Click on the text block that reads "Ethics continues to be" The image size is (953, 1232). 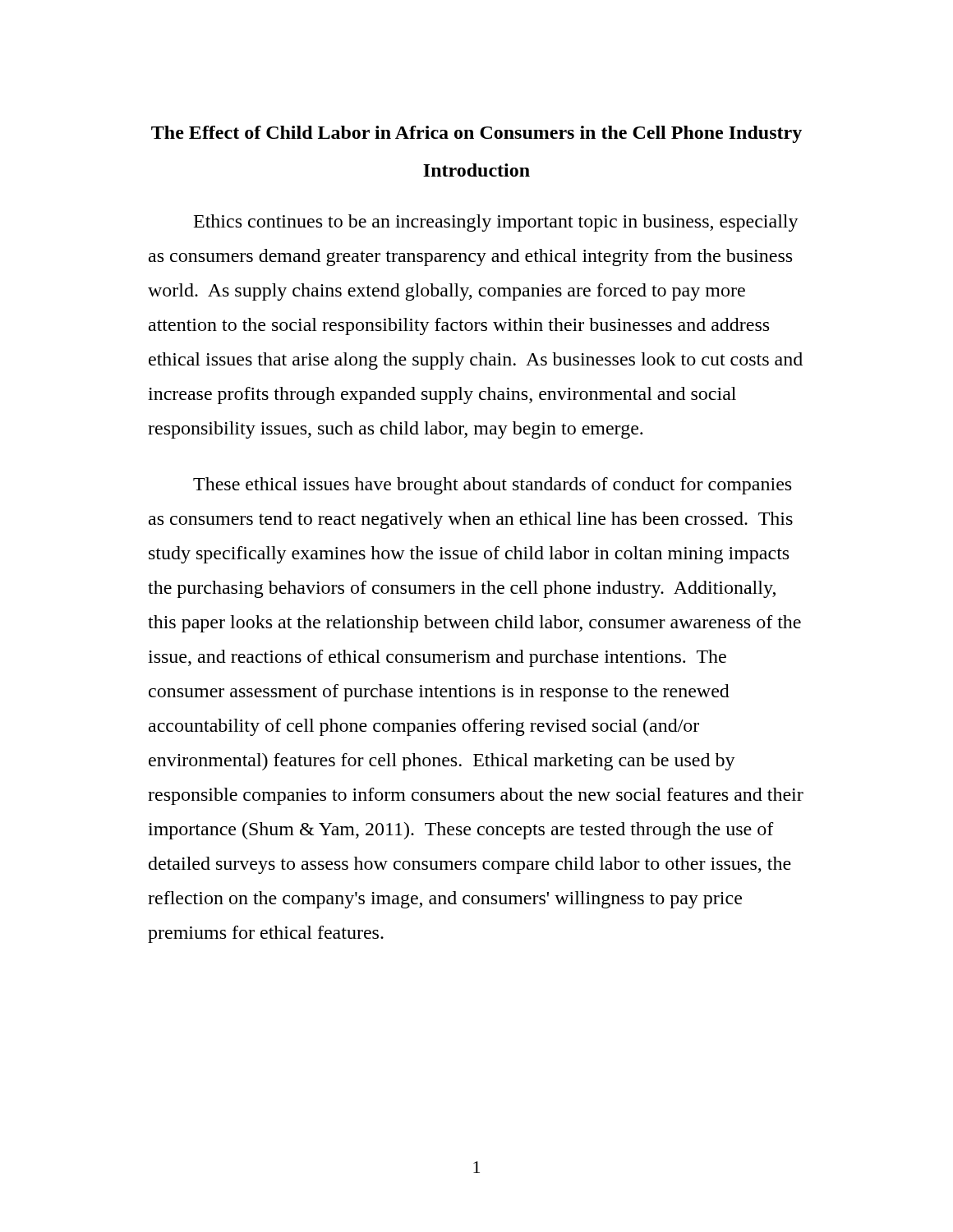pyautogui.click(x=475, y=324)
